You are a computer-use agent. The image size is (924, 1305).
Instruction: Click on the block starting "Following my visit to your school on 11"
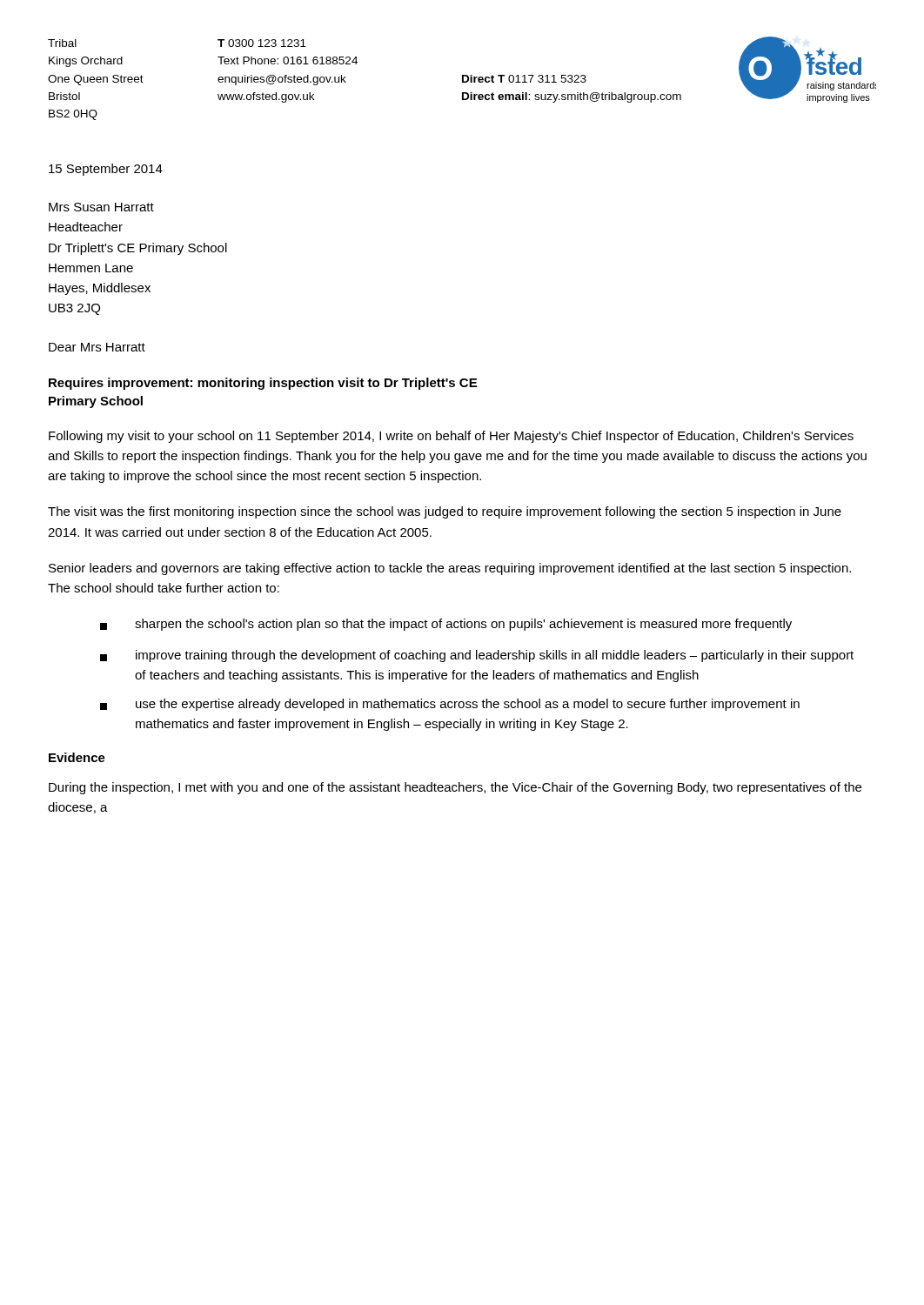(x=458, y=455)
